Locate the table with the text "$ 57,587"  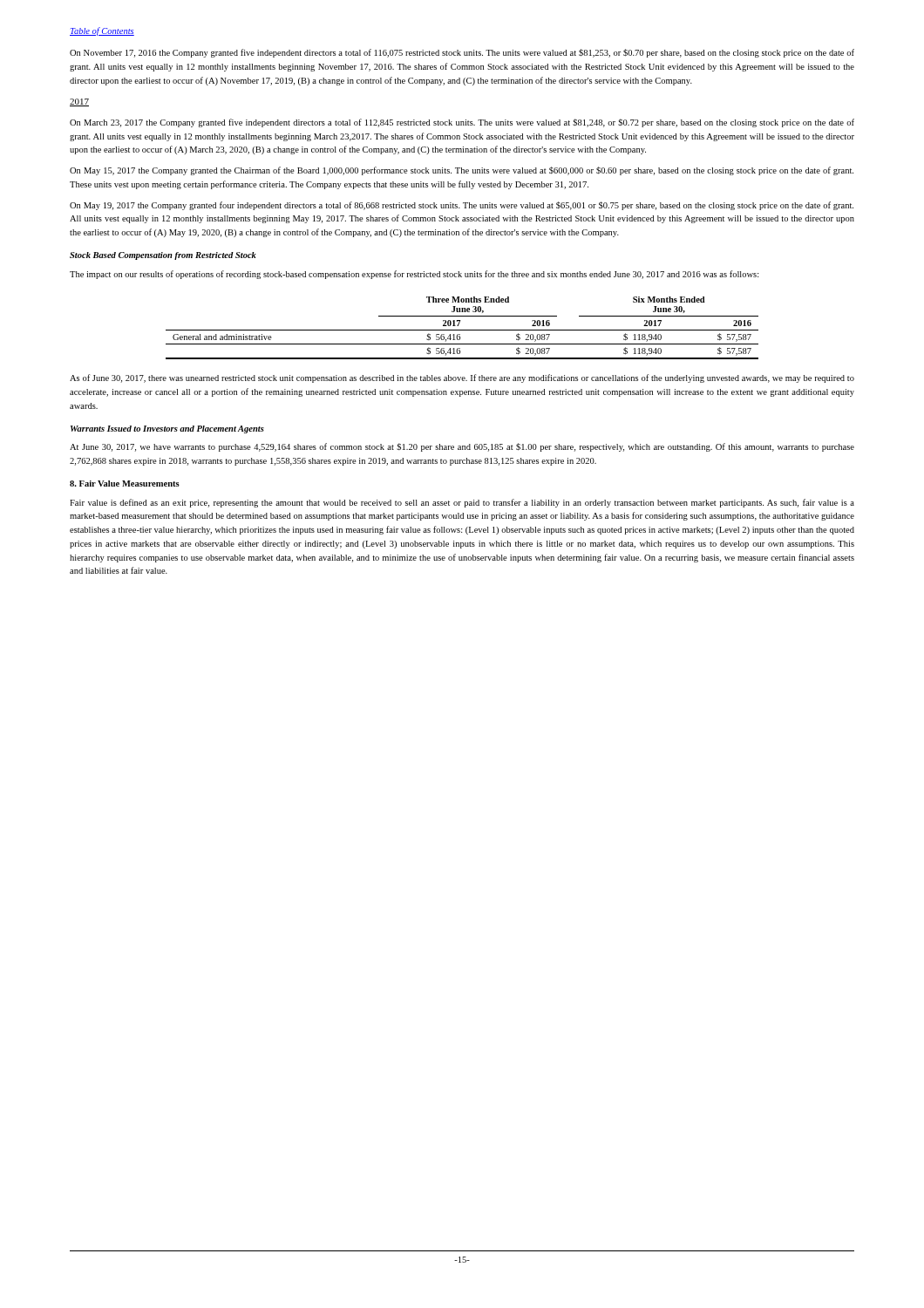(x=462, y=326)
